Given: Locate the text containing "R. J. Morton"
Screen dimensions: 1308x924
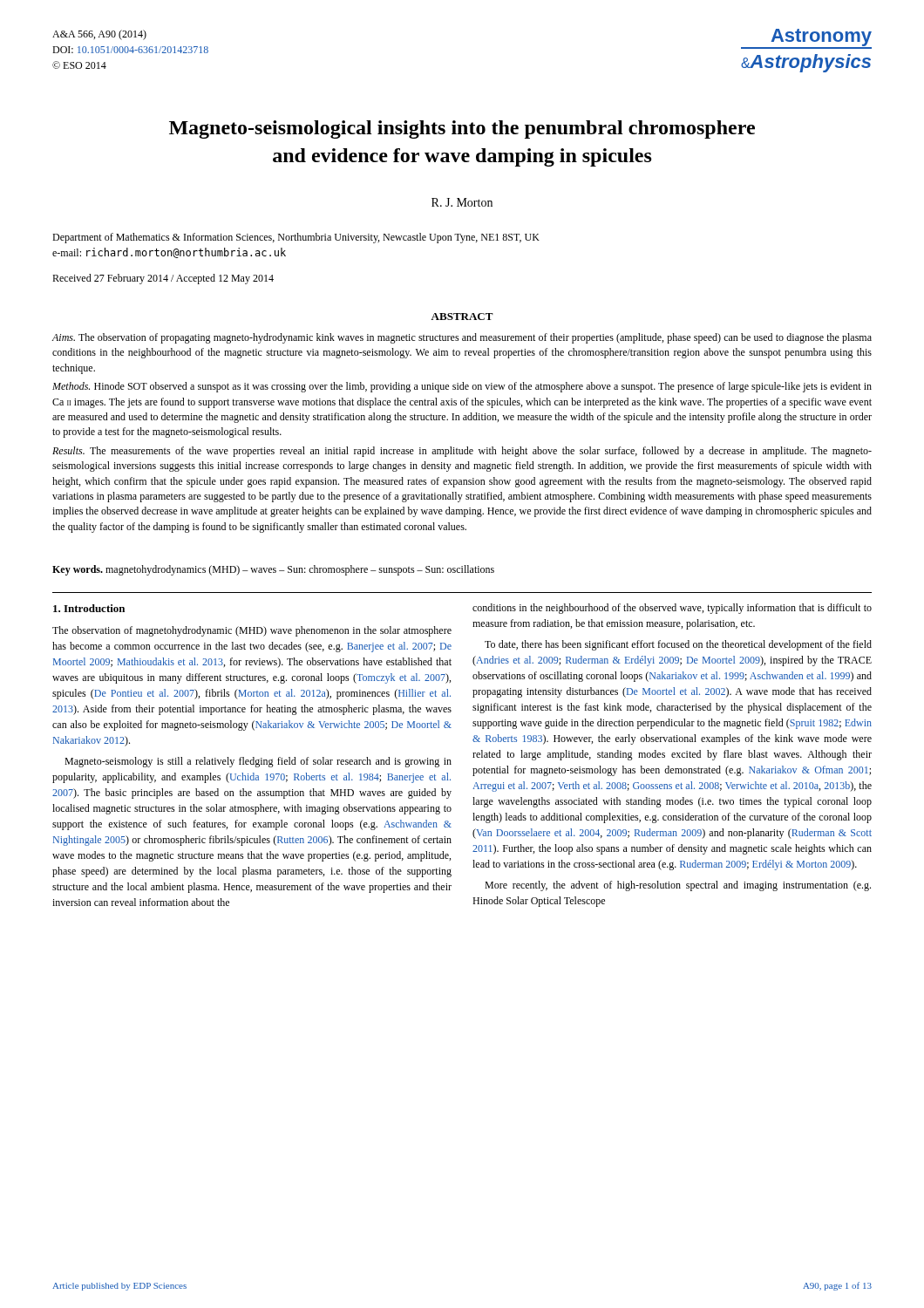Looking at the screenshot, I should pyautogui.click(x=462, y=203).
